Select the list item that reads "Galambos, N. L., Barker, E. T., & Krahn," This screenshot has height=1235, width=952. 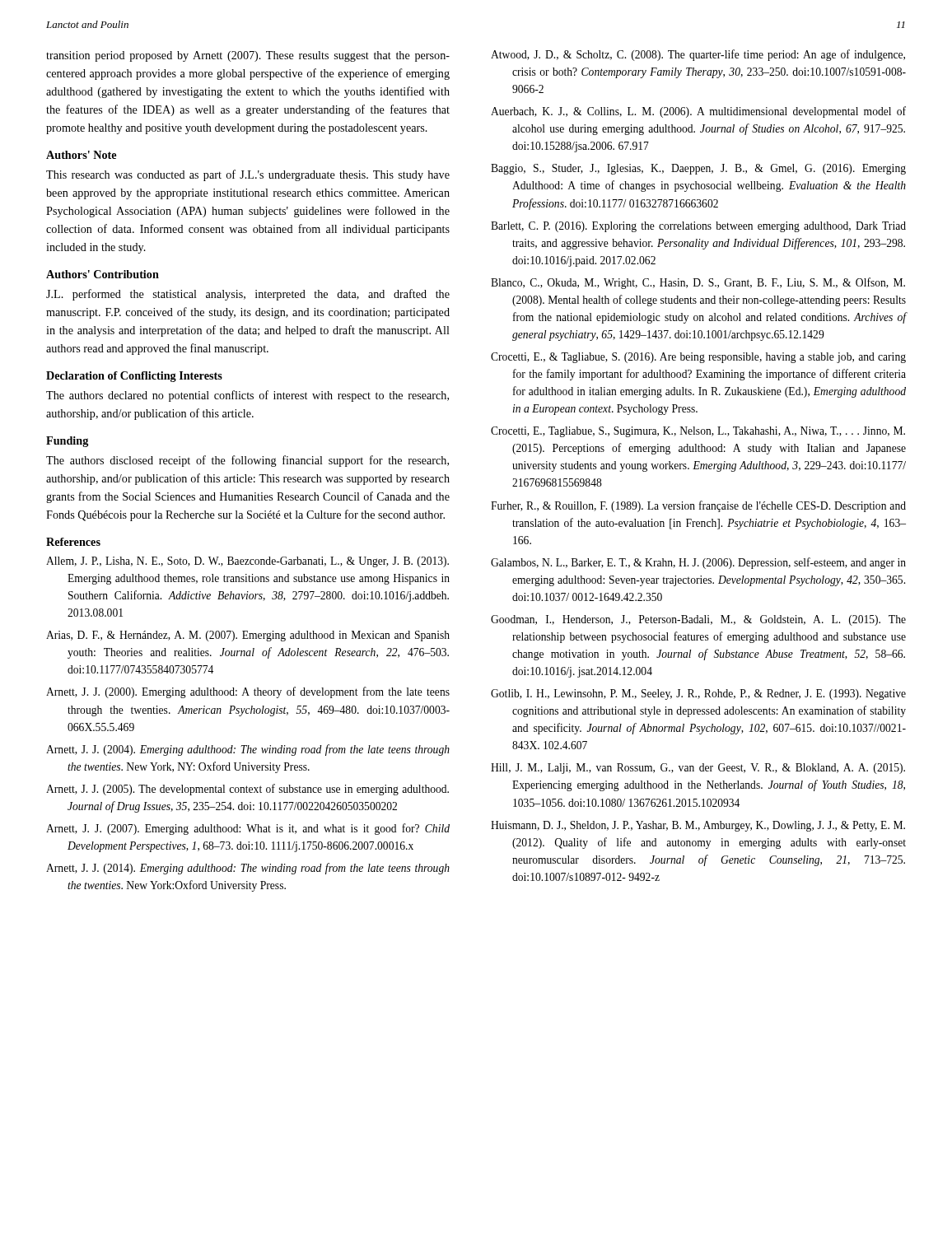[698, 580]
